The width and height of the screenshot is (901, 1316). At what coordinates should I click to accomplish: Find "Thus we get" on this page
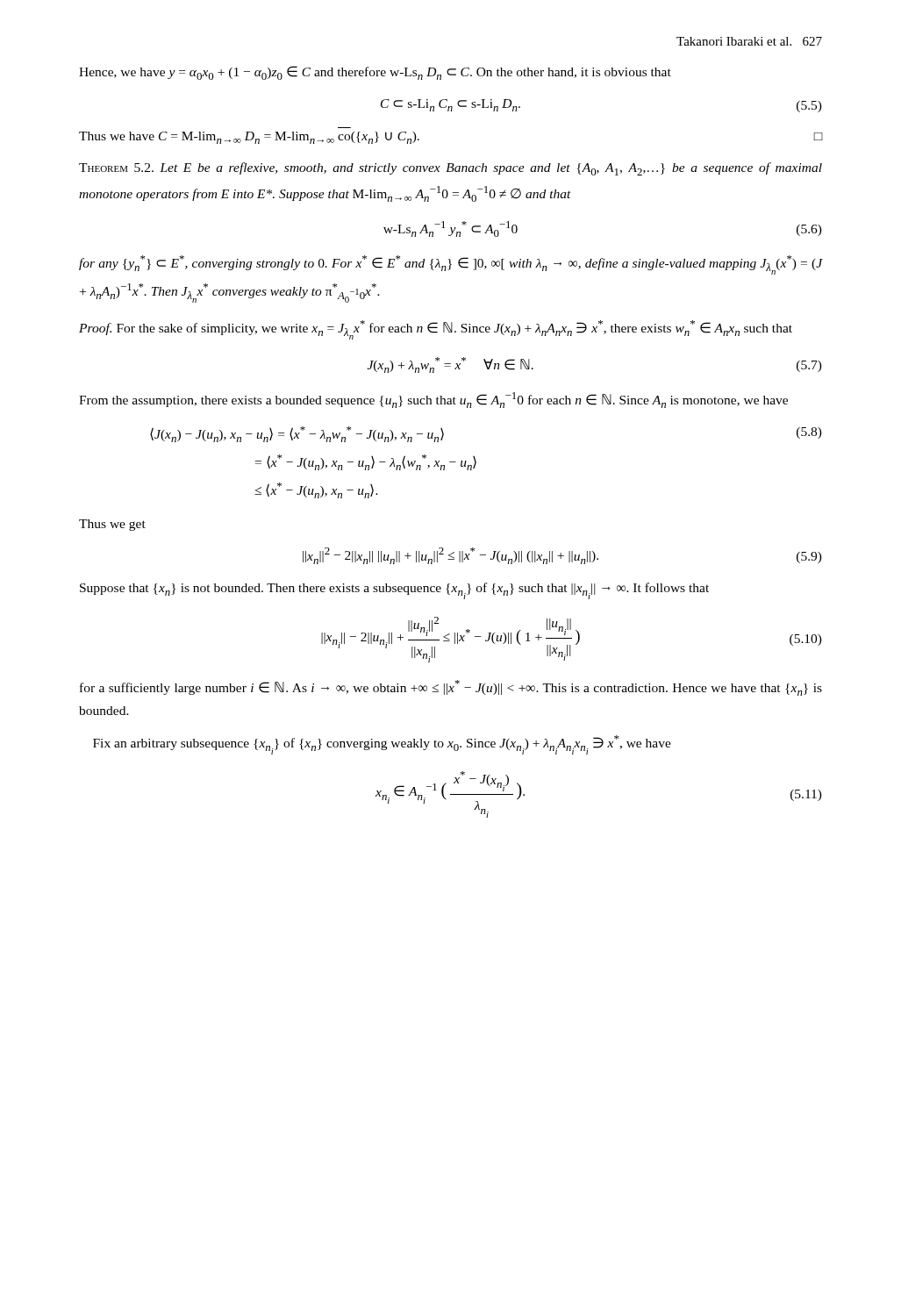pos(112,523)
